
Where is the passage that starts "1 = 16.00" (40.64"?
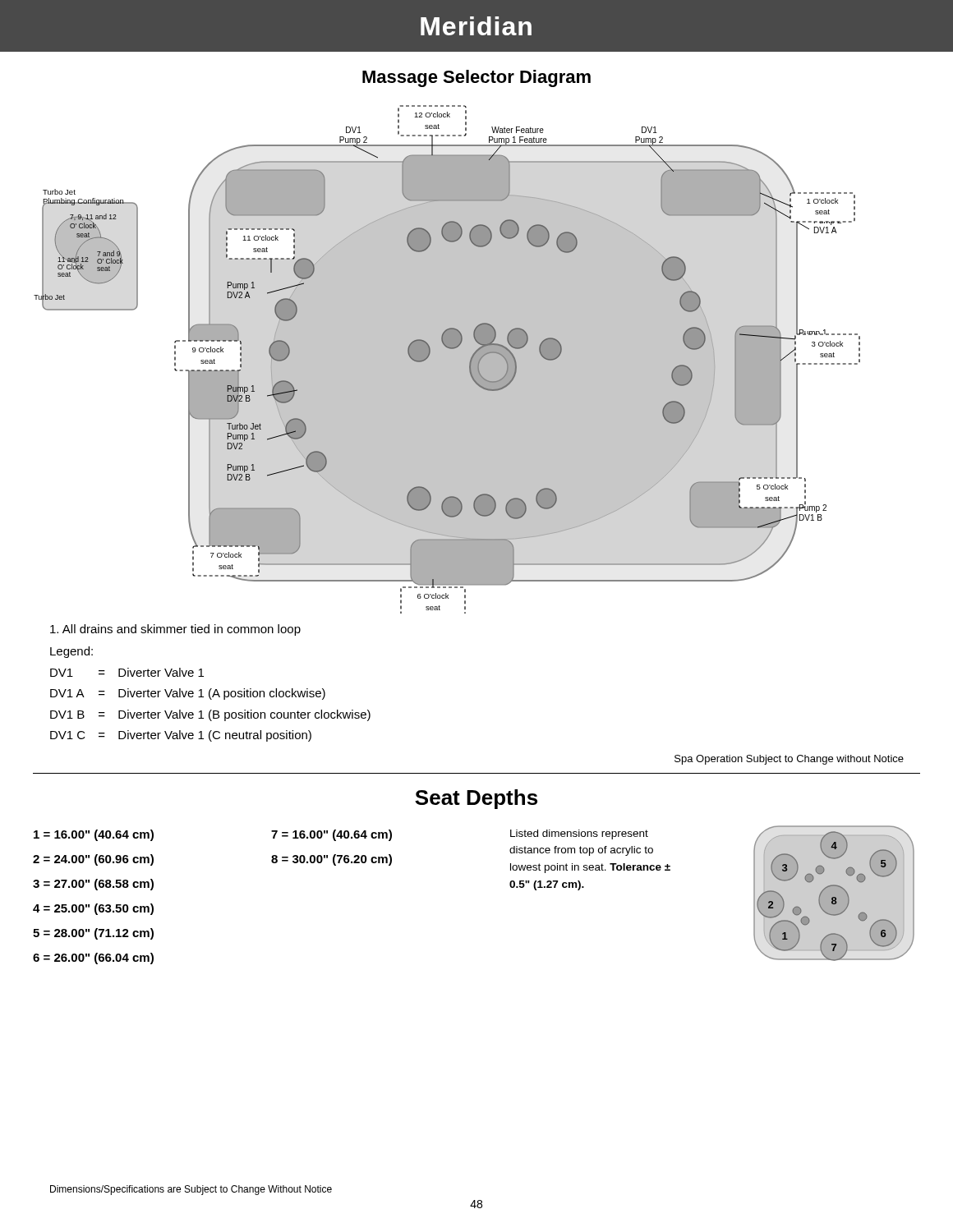coord(94,895)
